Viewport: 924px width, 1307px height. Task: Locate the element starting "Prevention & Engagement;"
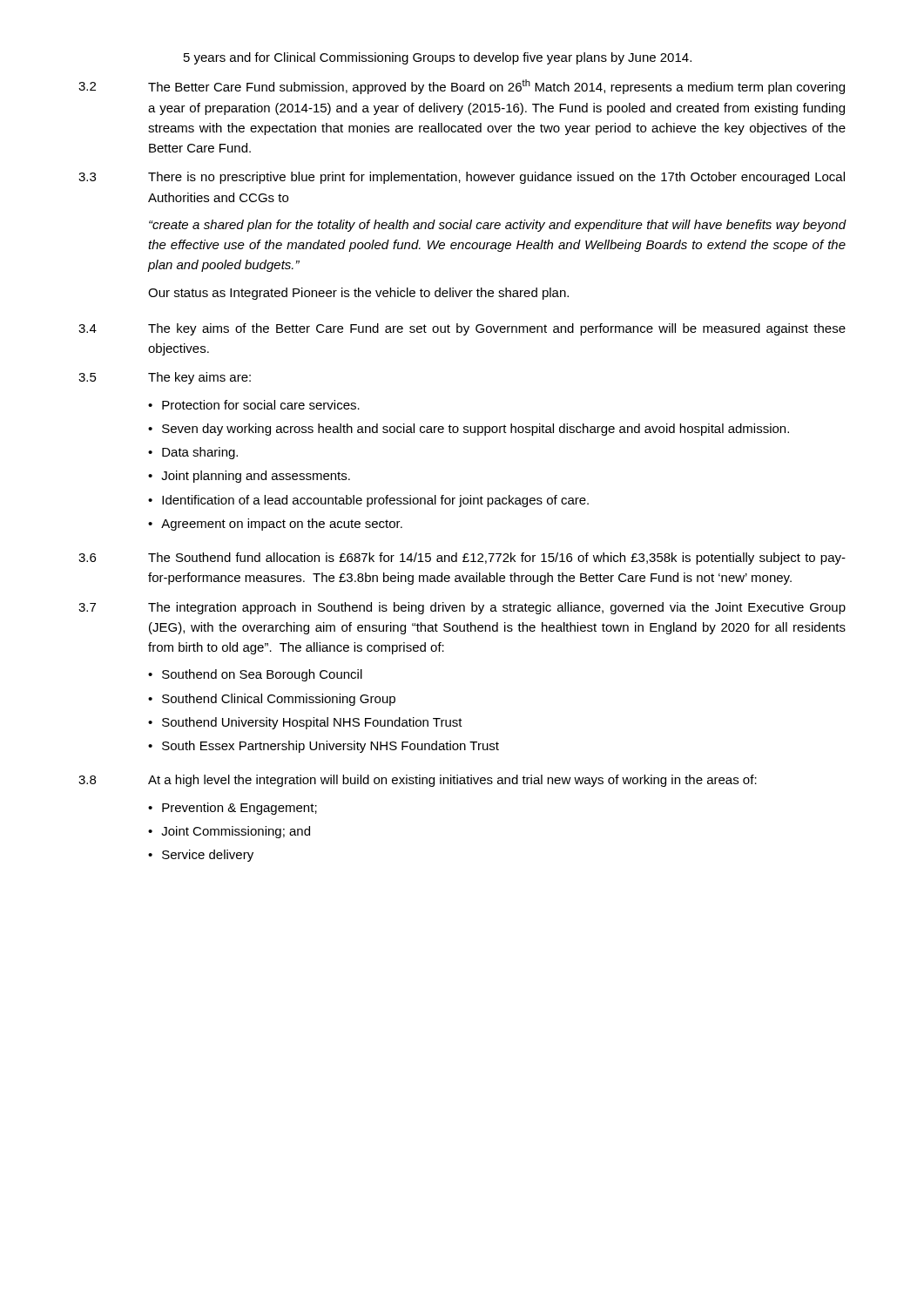[x=239, y=807]
